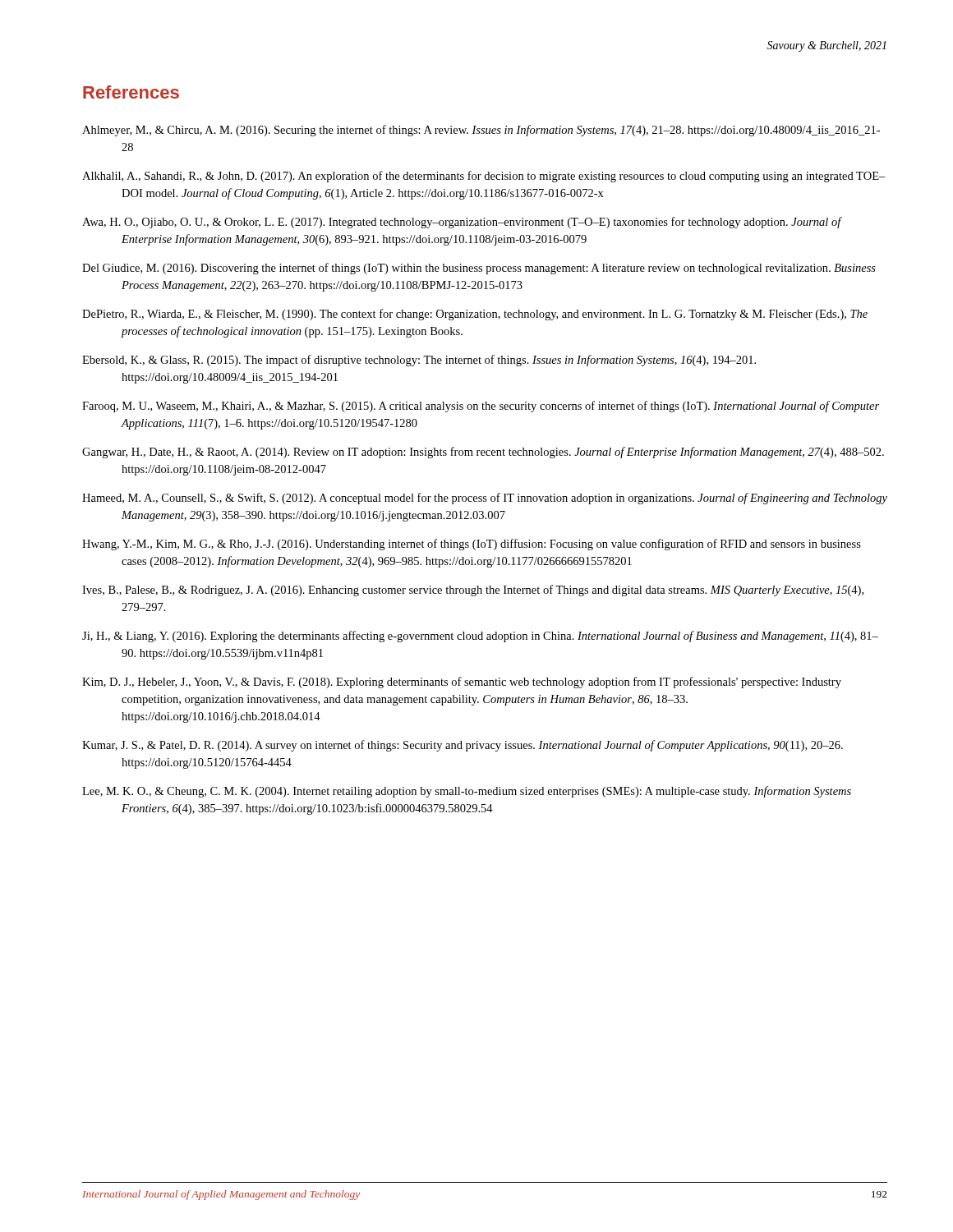Image resolution: width=953 pixels, height=1232 pixels.
Task: Click on the region starting "Hameed, M. A., Counsell, S.,"
Action: [x=485, y=507]
